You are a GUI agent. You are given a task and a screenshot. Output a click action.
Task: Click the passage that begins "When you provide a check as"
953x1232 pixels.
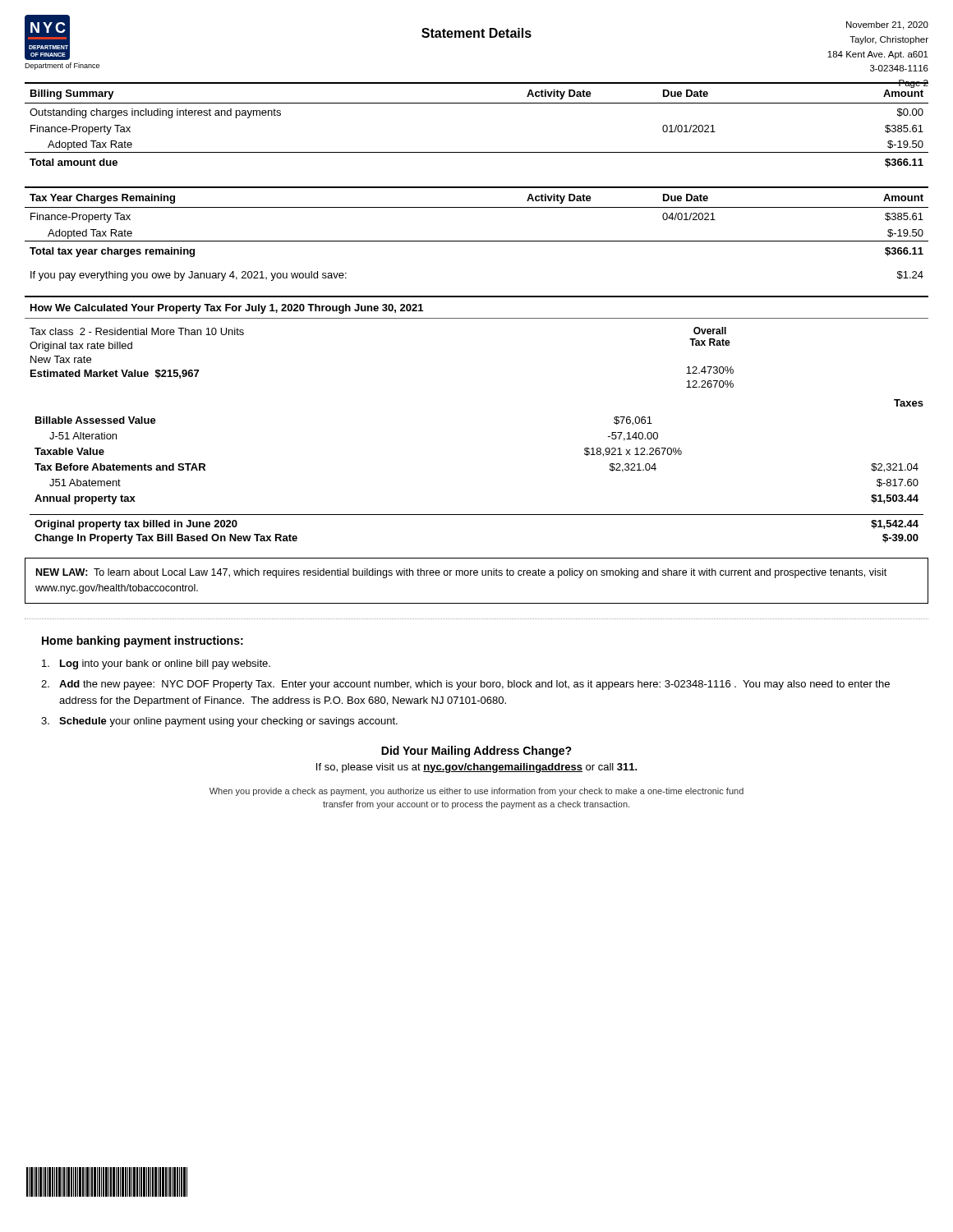click(476, 797)
